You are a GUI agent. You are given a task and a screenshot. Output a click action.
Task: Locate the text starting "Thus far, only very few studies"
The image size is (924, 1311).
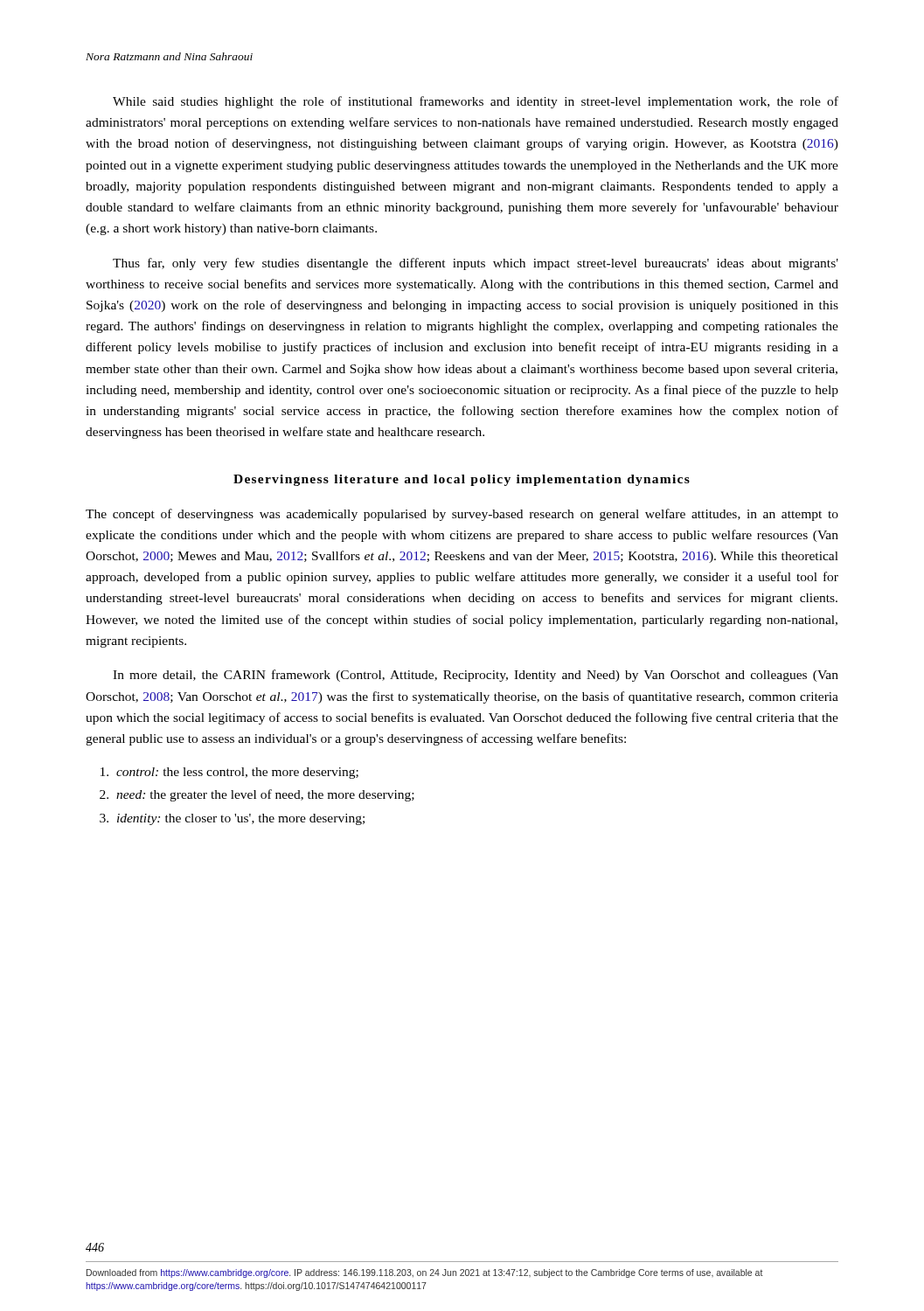click(462, 347)
